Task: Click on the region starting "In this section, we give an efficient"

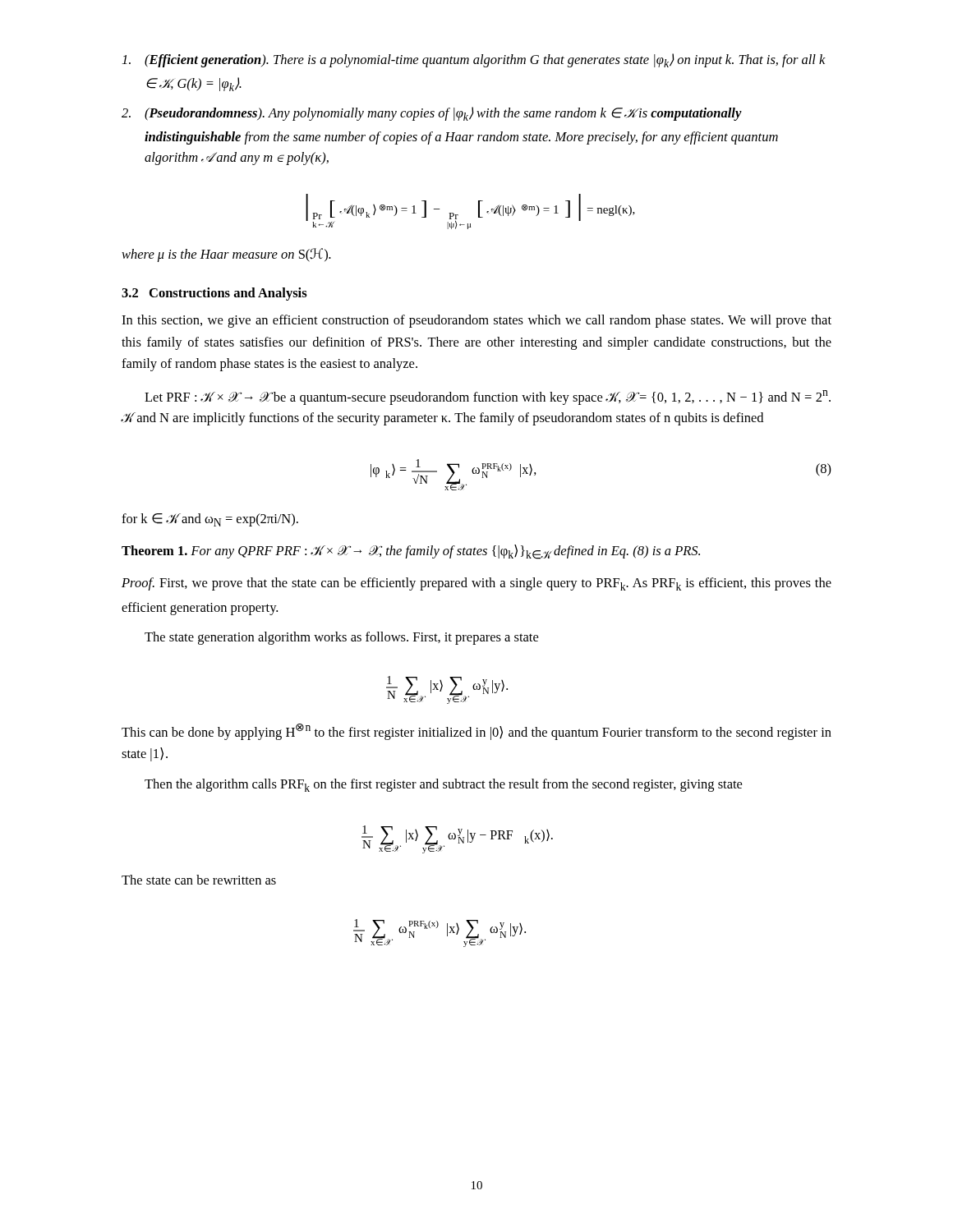Action: 476,321
